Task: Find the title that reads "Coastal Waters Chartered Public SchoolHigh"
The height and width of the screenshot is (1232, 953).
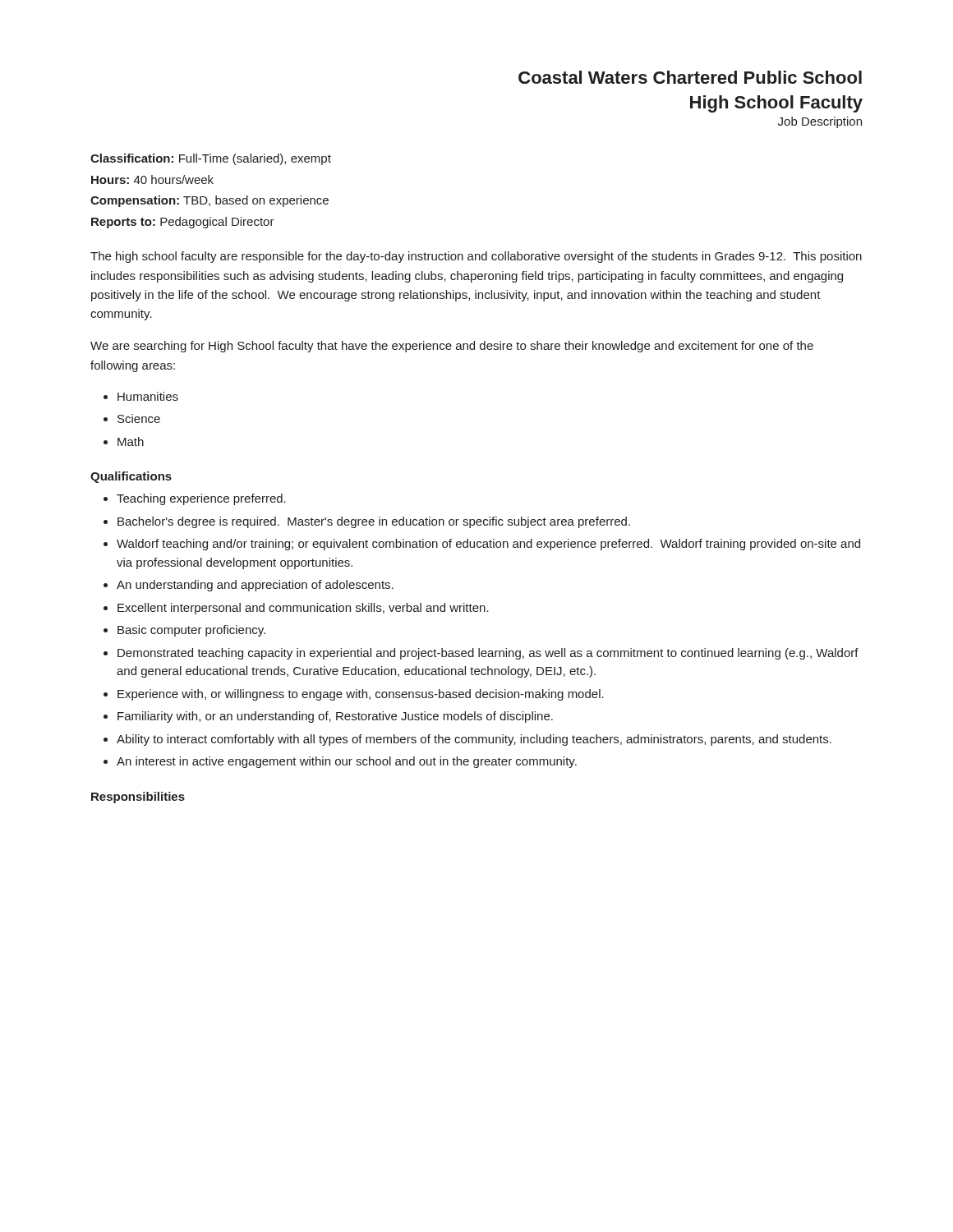Action: click(x=690, y=77)
